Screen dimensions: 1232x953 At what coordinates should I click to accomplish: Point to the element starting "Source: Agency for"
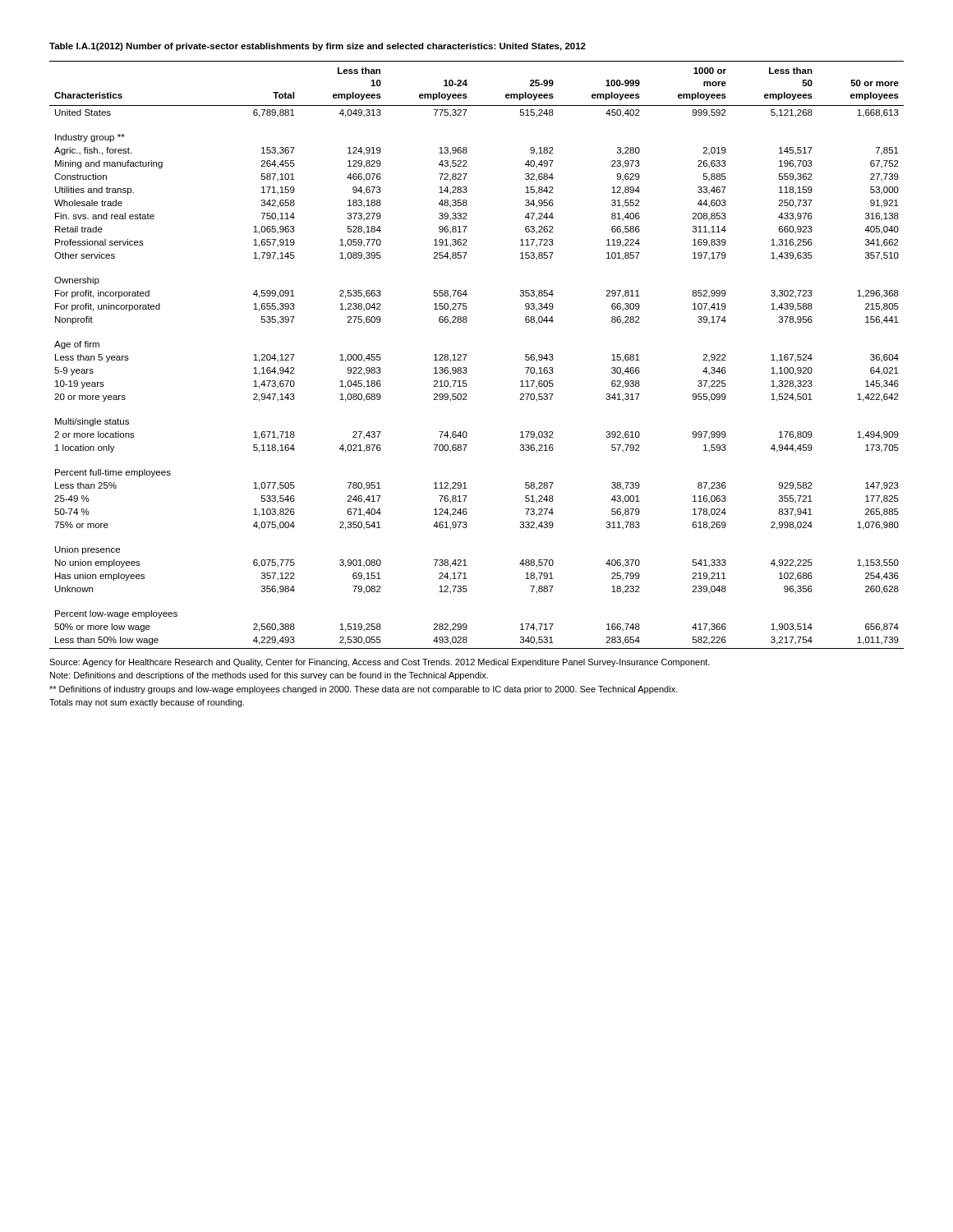(x=380, y=682)
